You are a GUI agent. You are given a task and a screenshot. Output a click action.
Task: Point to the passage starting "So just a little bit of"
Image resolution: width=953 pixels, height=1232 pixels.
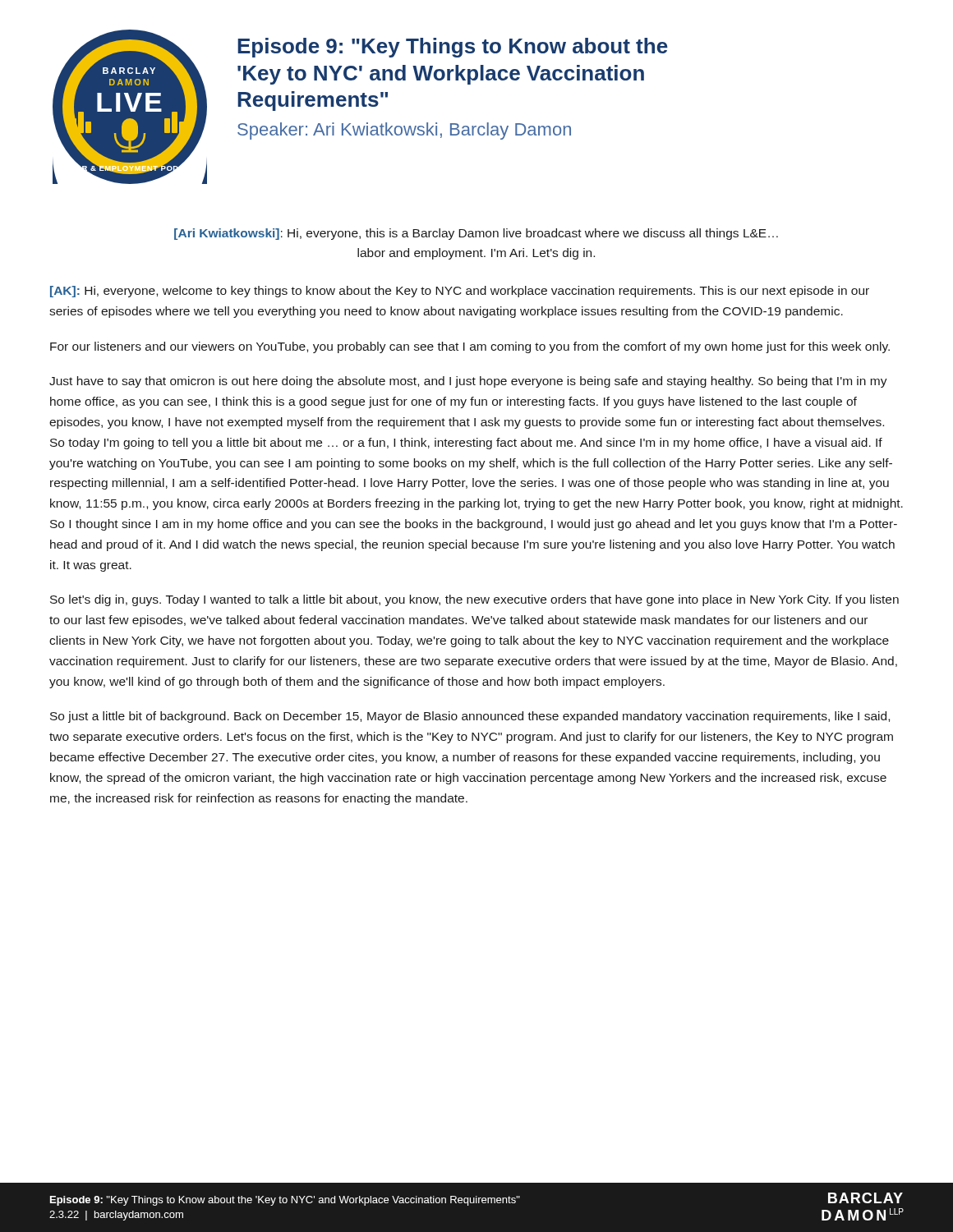472,757
